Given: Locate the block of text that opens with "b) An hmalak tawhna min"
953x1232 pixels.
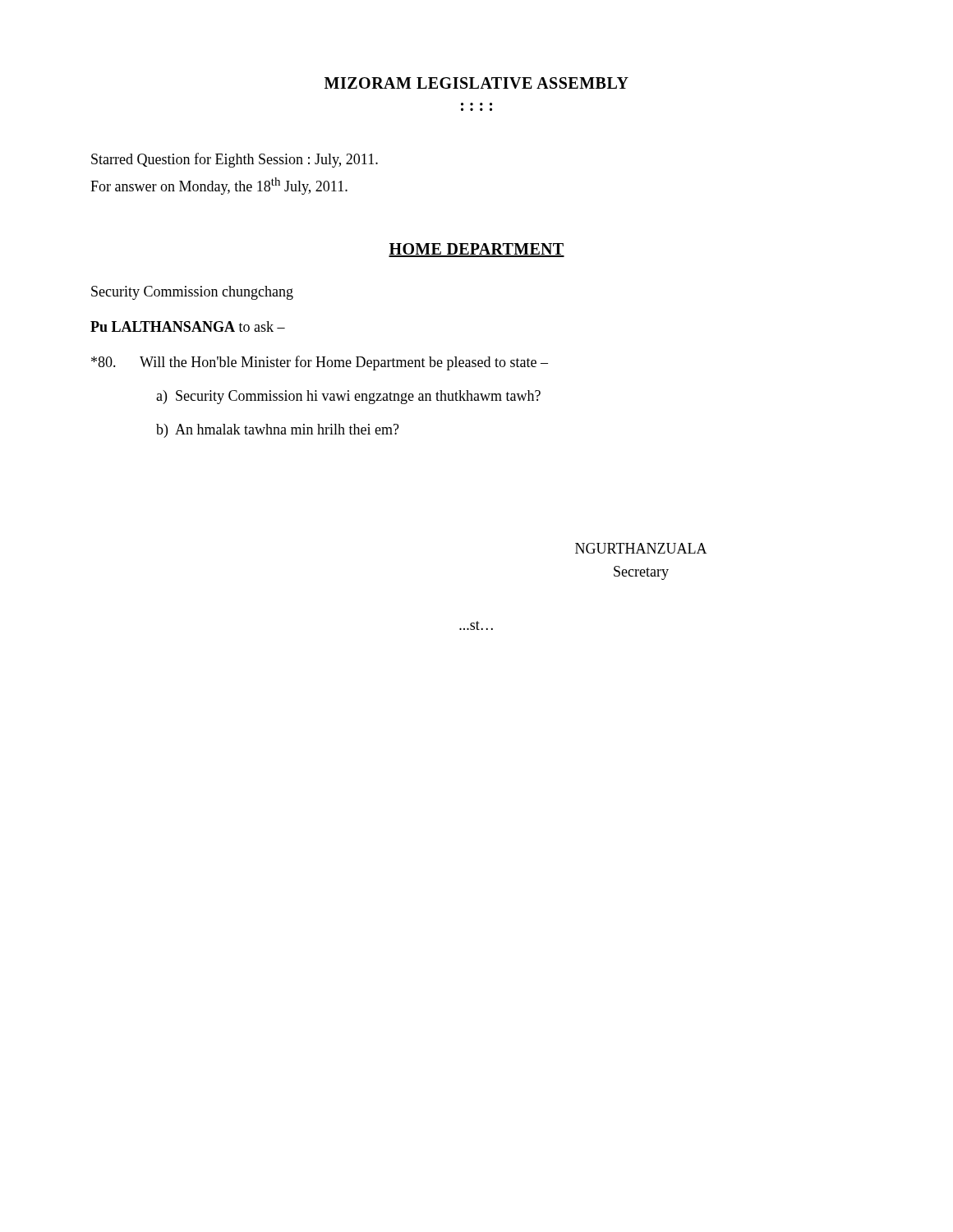Looking at the screenshot, I should pos(278,429).
